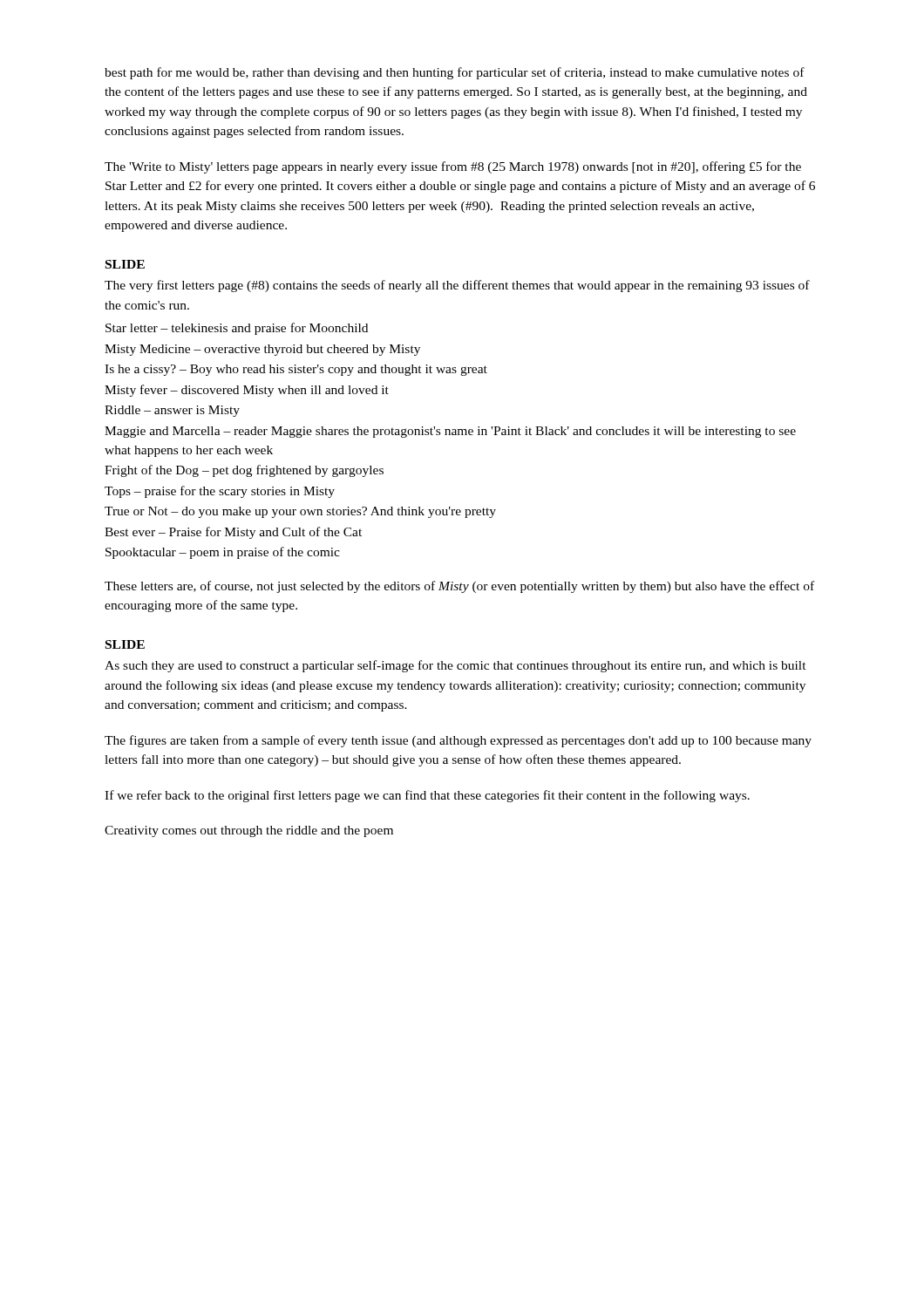
Task: Click on the list item with the text "Best ever –"
Action: [233, 531]
